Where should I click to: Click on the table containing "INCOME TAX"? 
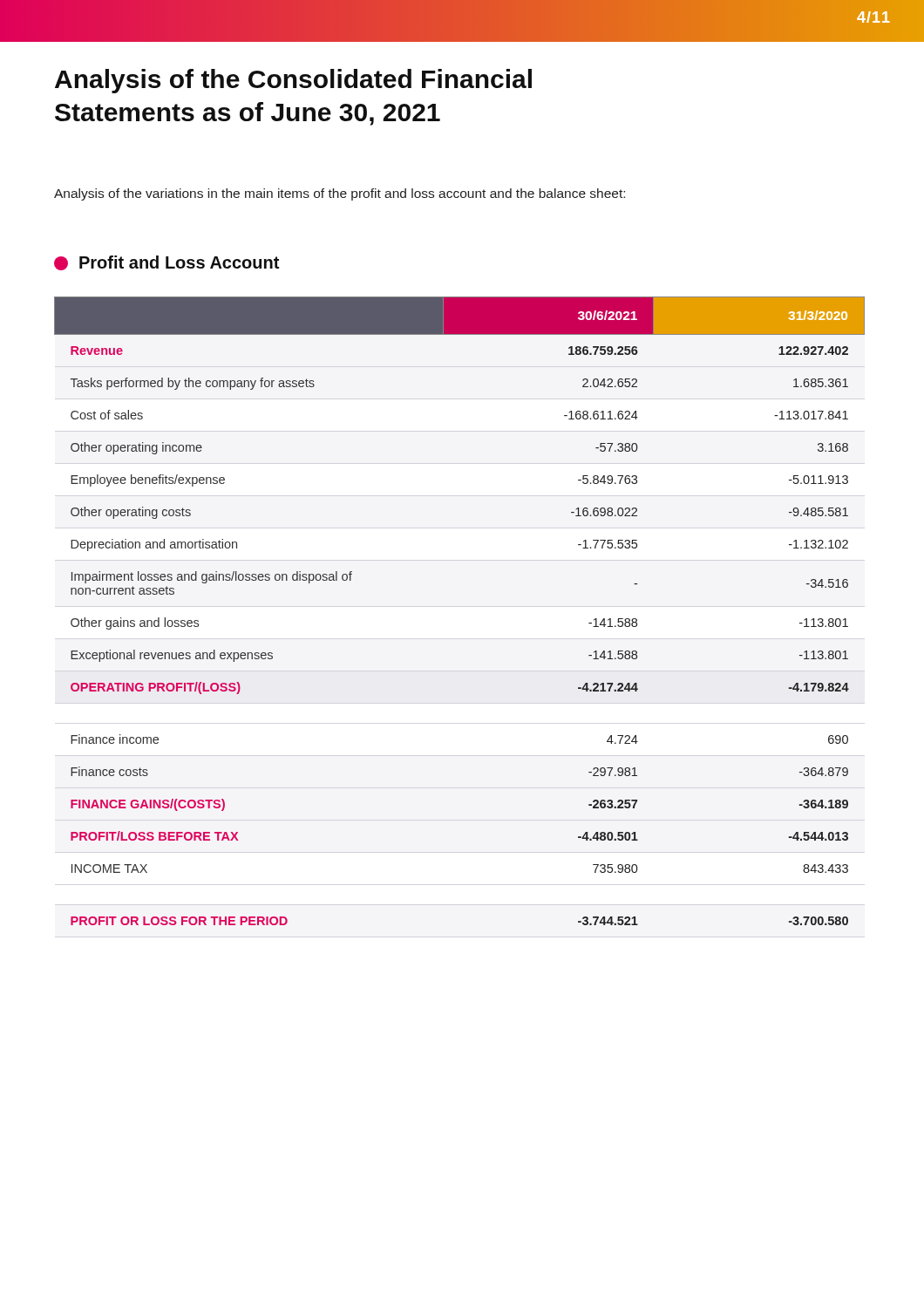click(x=459, y=617)
